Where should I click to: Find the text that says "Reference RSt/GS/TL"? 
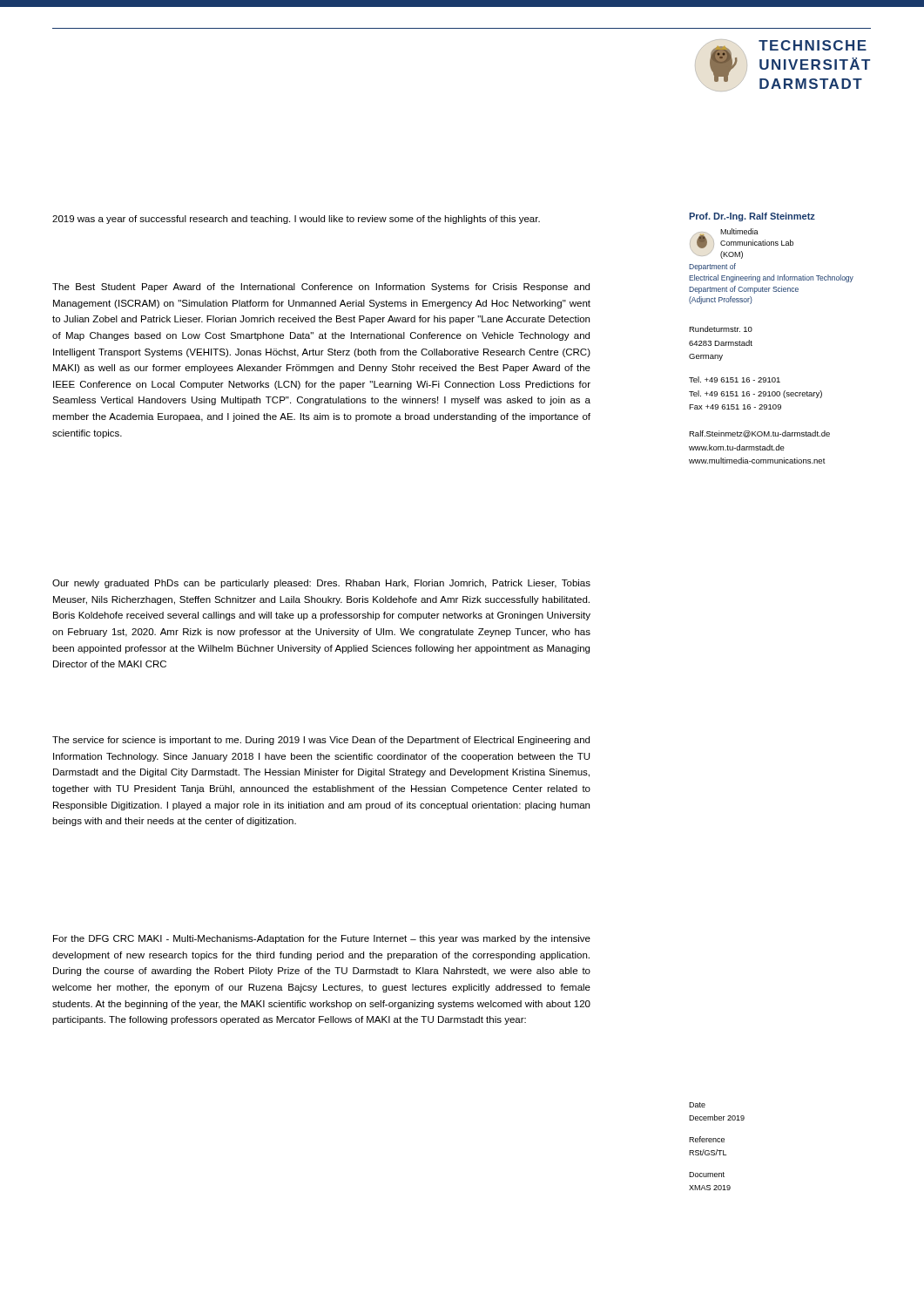[x=708, y=1146]
